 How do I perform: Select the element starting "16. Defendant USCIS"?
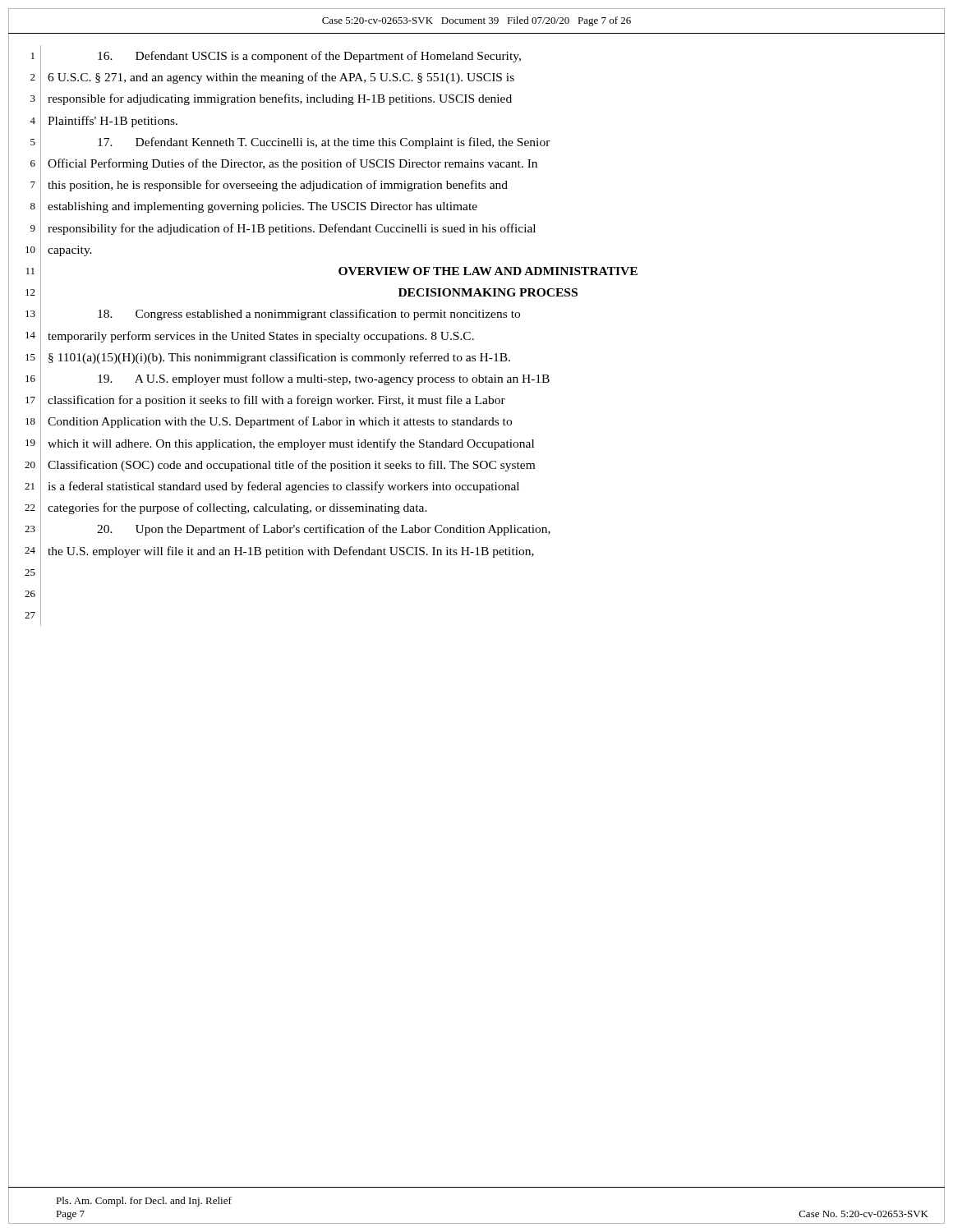pos(309,55)
